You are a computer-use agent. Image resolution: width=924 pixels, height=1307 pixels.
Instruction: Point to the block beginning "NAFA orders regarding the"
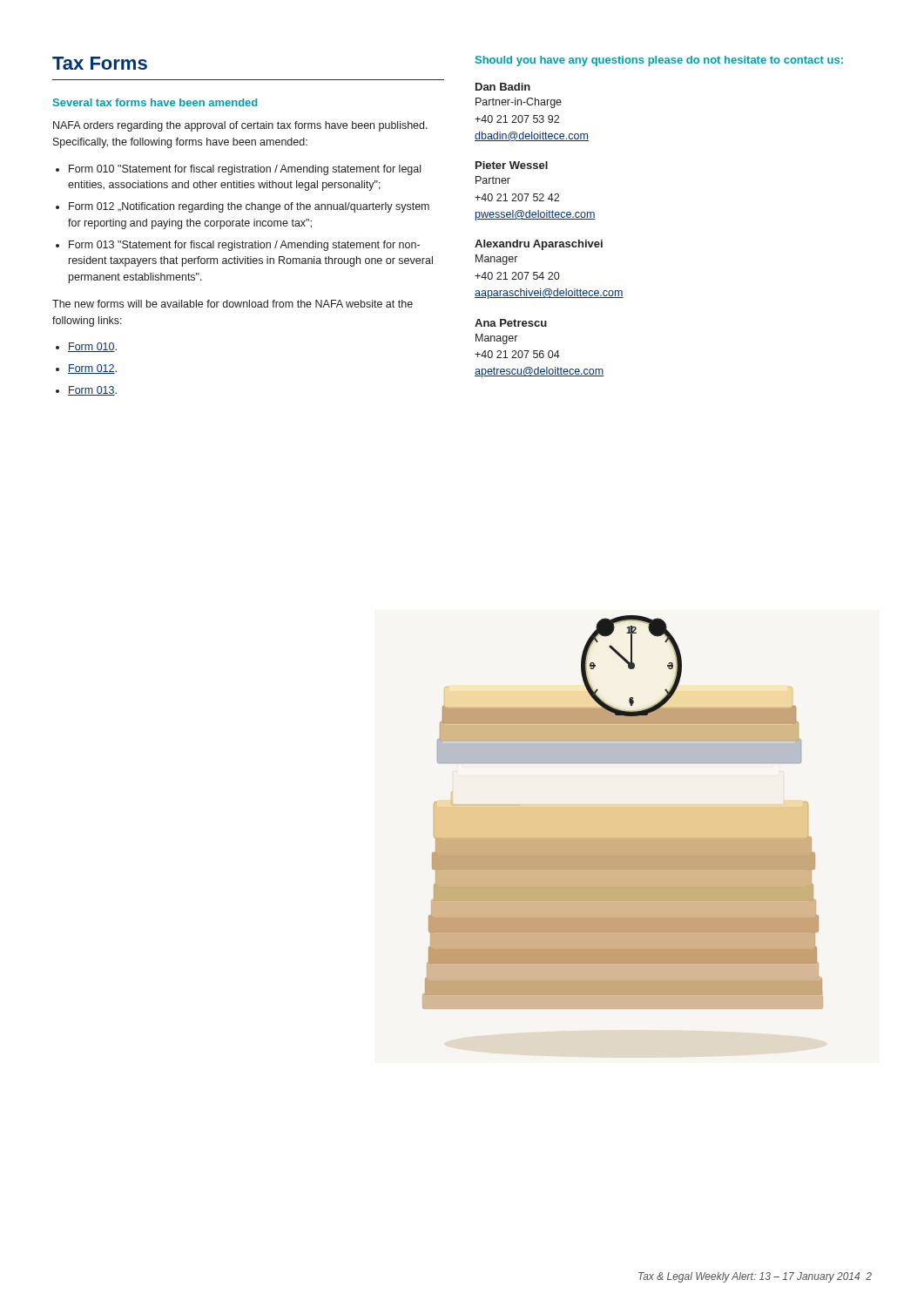248,134
